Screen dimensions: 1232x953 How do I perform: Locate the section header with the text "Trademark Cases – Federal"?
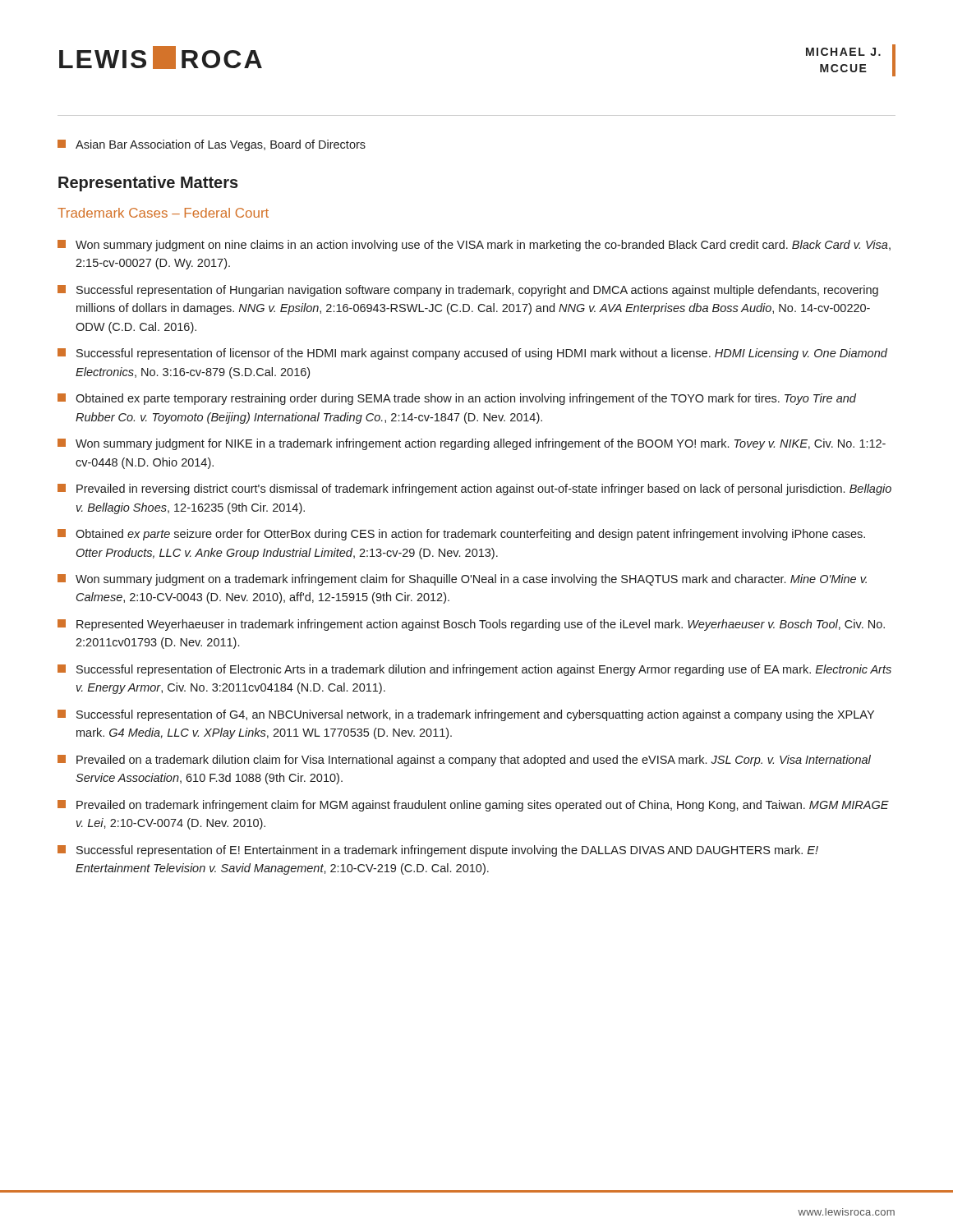(x=163, y=214)
